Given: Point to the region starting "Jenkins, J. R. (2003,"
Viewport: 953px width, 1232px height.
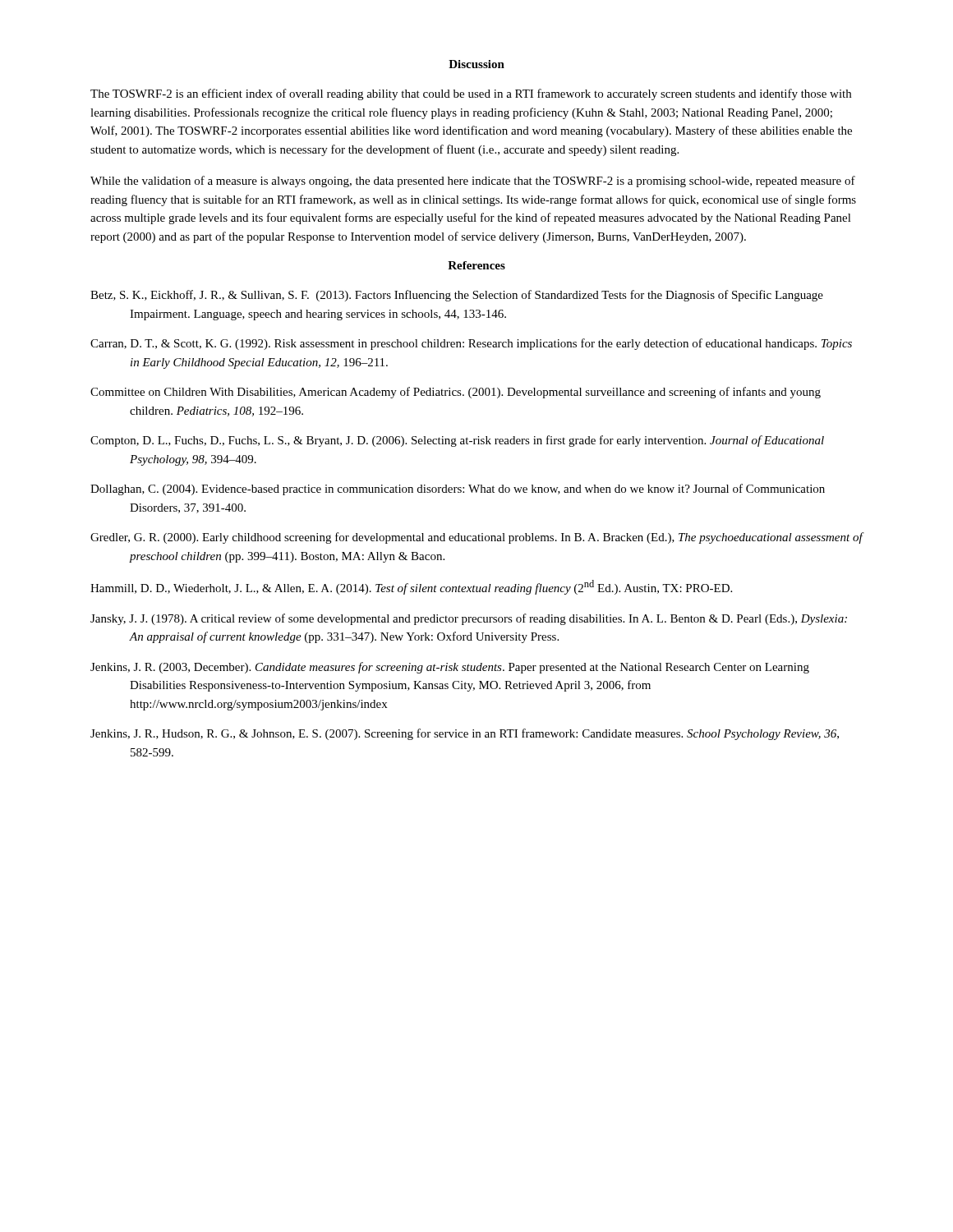Looking at the screenshot, I should click(x=450, y=685).
